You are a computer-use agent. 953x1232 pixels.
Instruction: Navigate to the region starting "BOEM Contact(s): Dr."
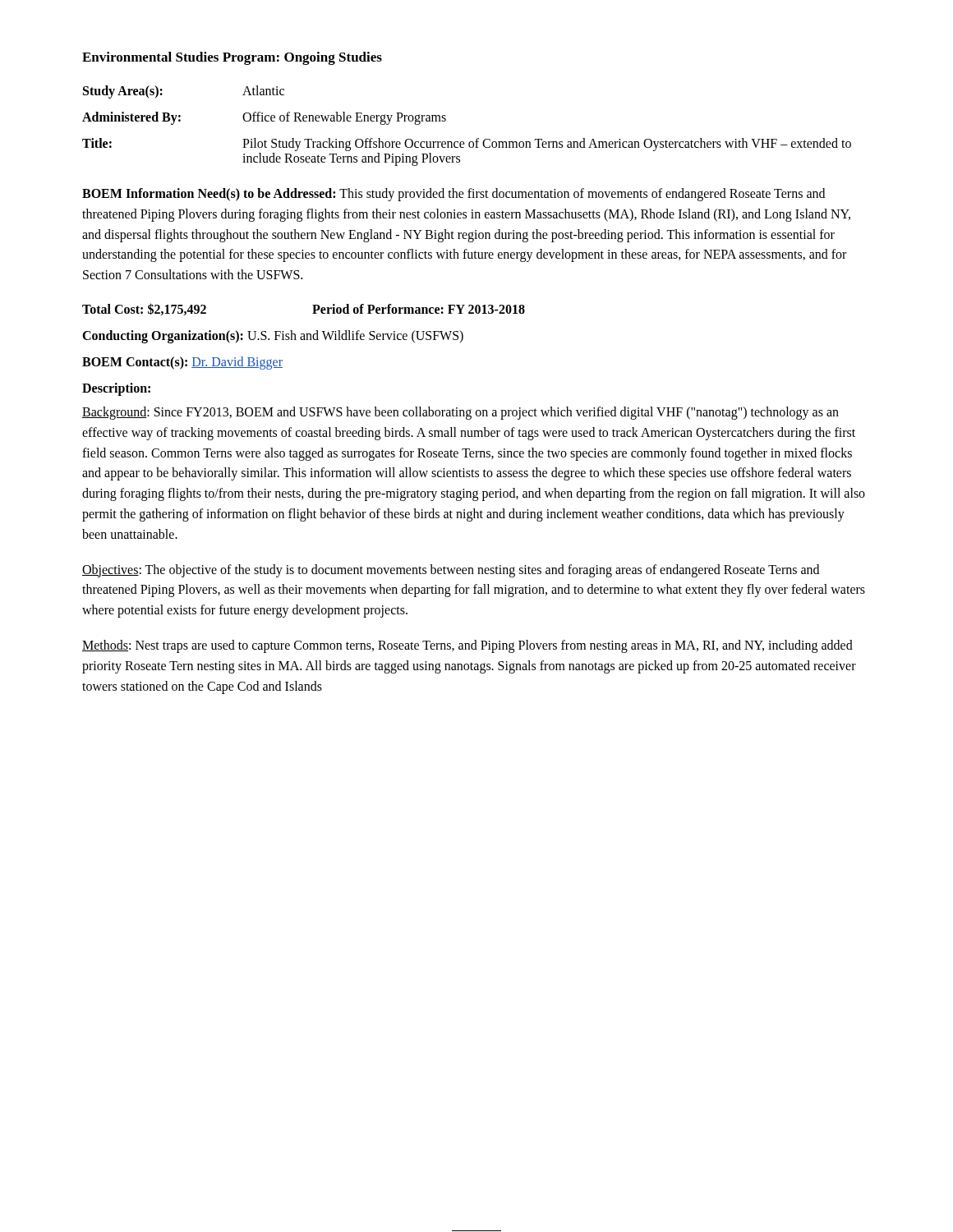click(182, 362)
